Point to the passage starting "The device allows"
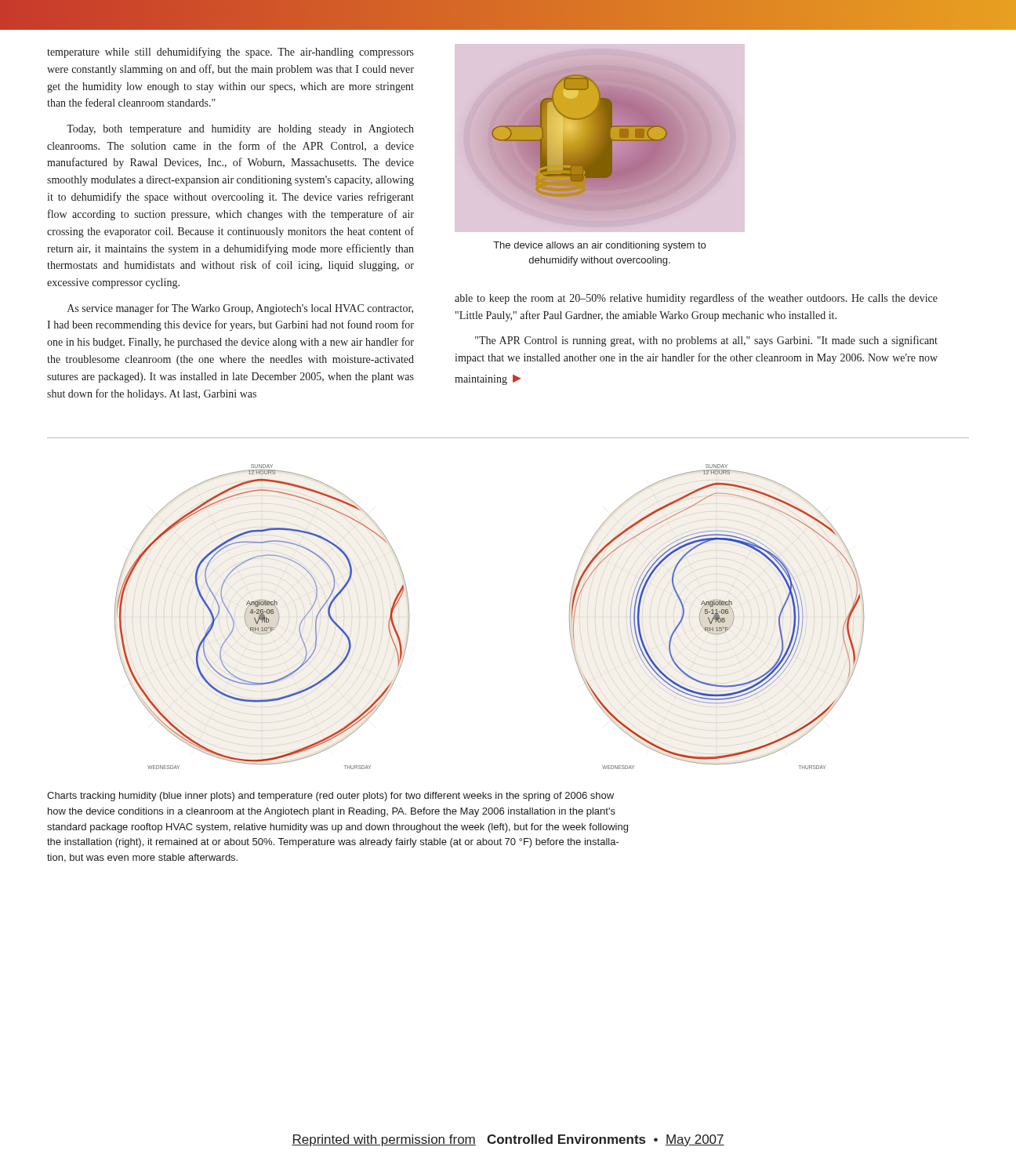Viewport: 1016px width, 1176px height. coord(600,252)
